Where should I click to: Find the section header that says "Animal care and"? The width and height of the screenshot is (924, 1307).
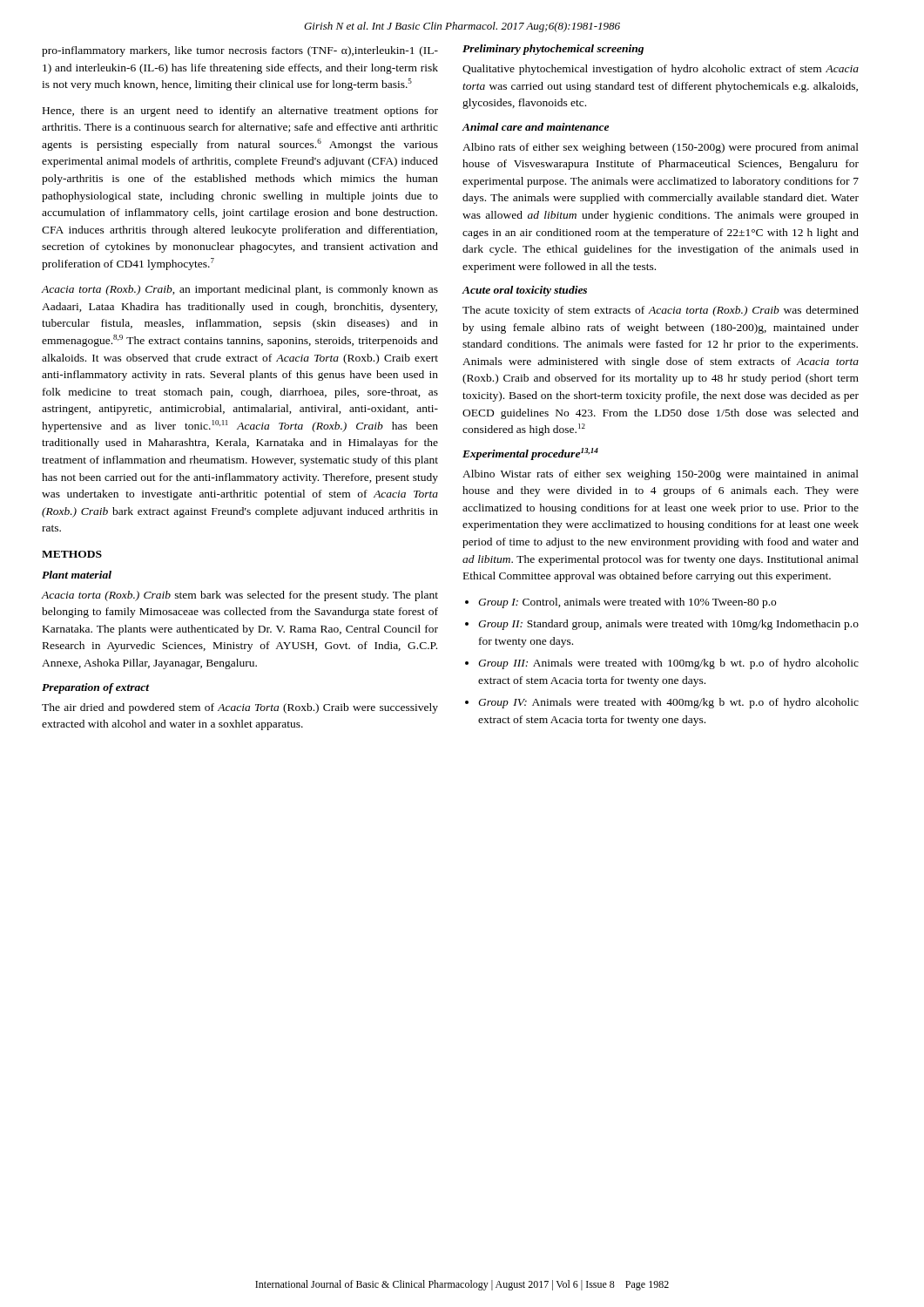pos(536,127)
